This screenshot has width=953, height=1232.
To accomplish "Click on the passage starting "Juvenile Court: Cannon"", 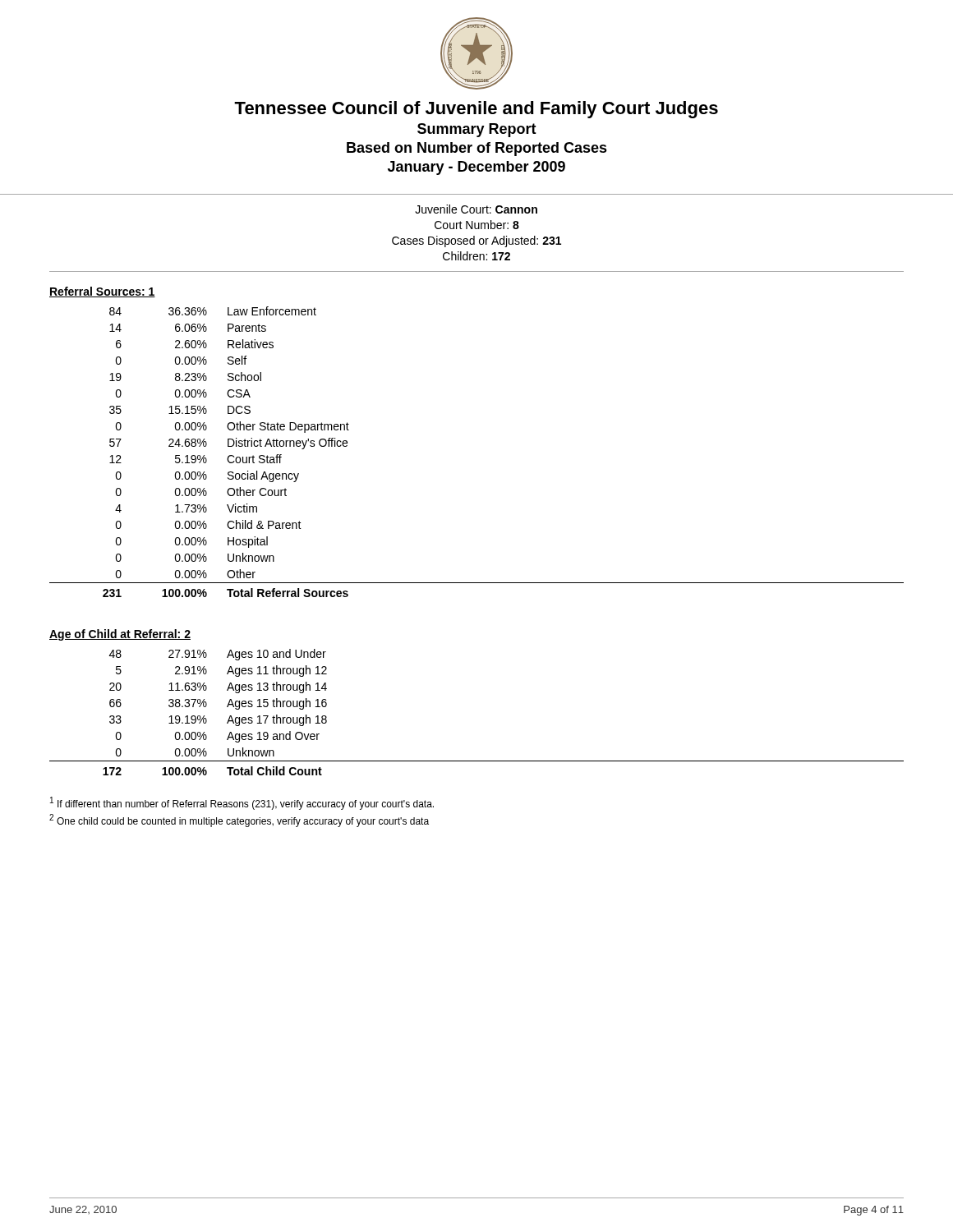I will 476,209.
